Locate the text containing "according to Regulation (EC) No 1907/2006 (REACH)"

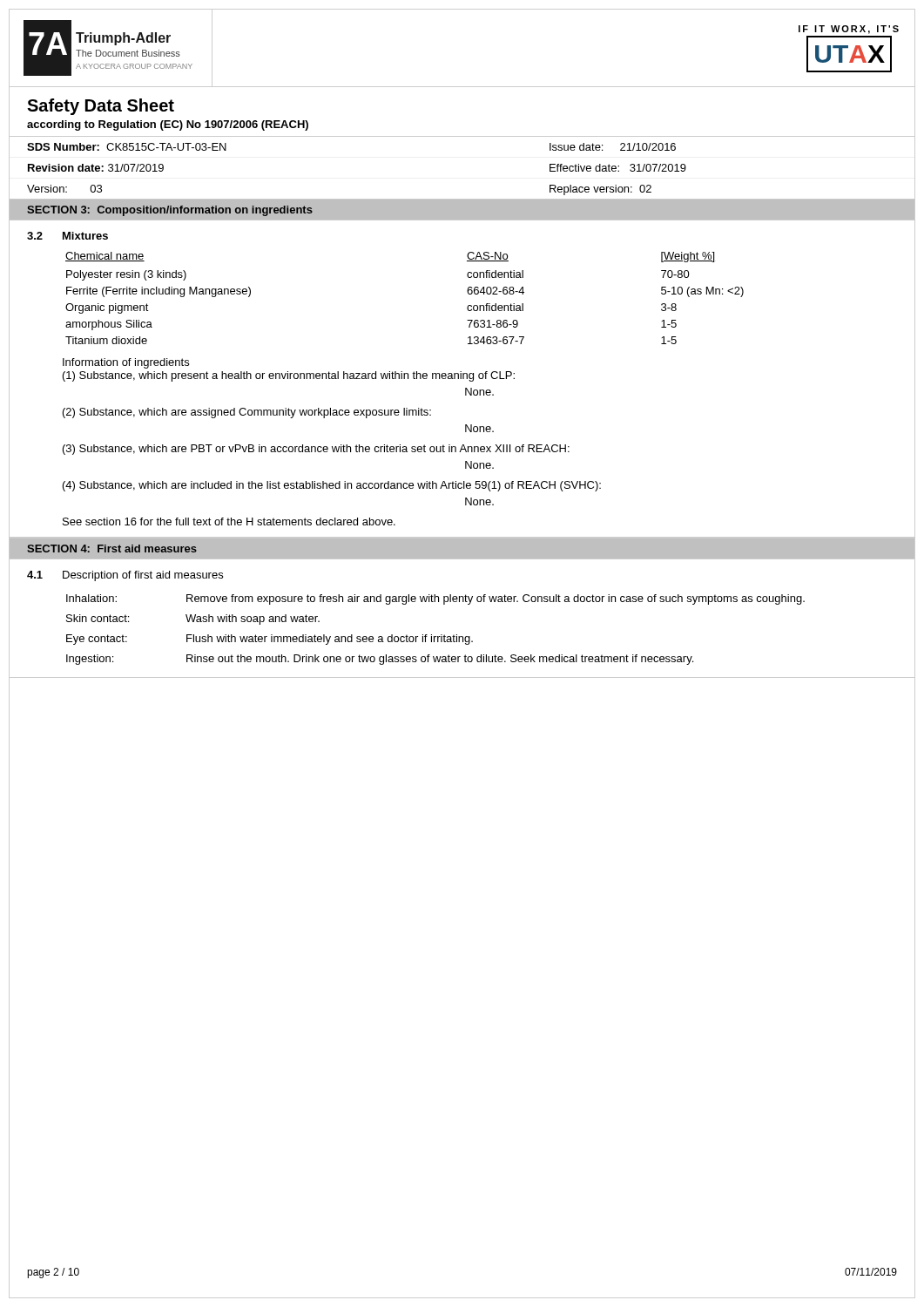point(462,124)
